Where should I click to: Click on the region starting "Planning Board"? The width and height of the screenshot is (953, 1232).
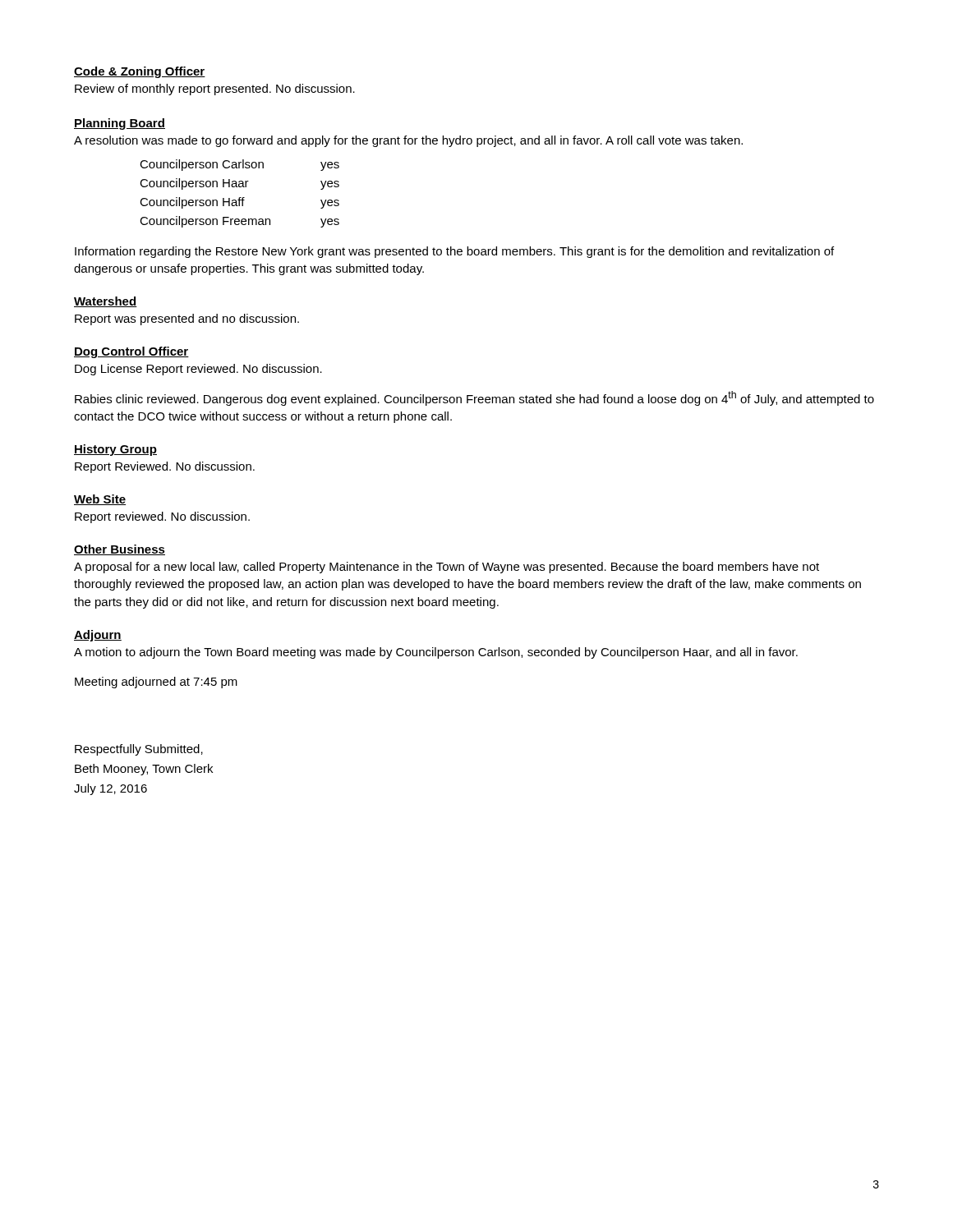point(119,123)
